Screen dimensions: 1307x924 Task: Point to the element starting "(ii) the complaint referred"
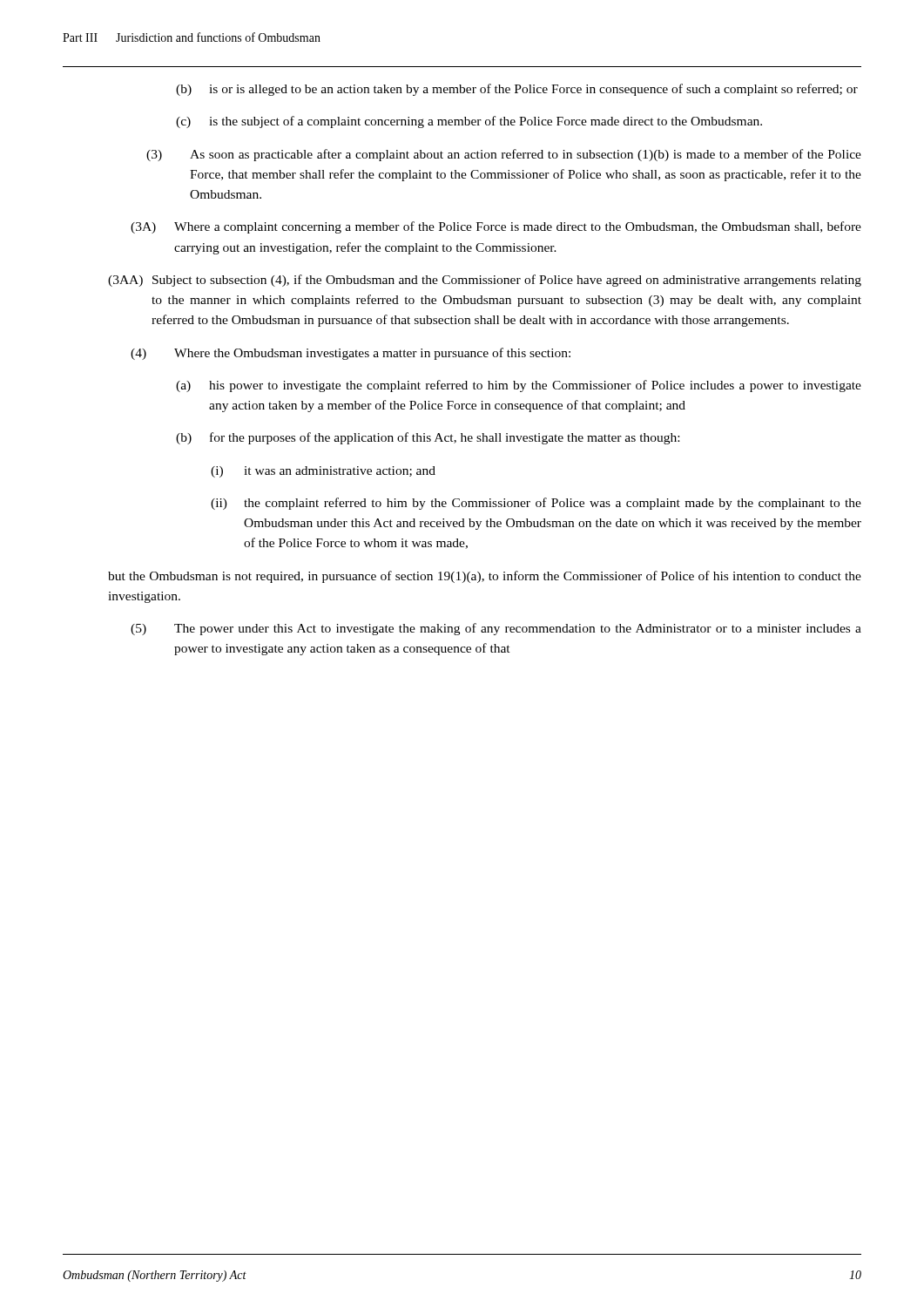536,522
